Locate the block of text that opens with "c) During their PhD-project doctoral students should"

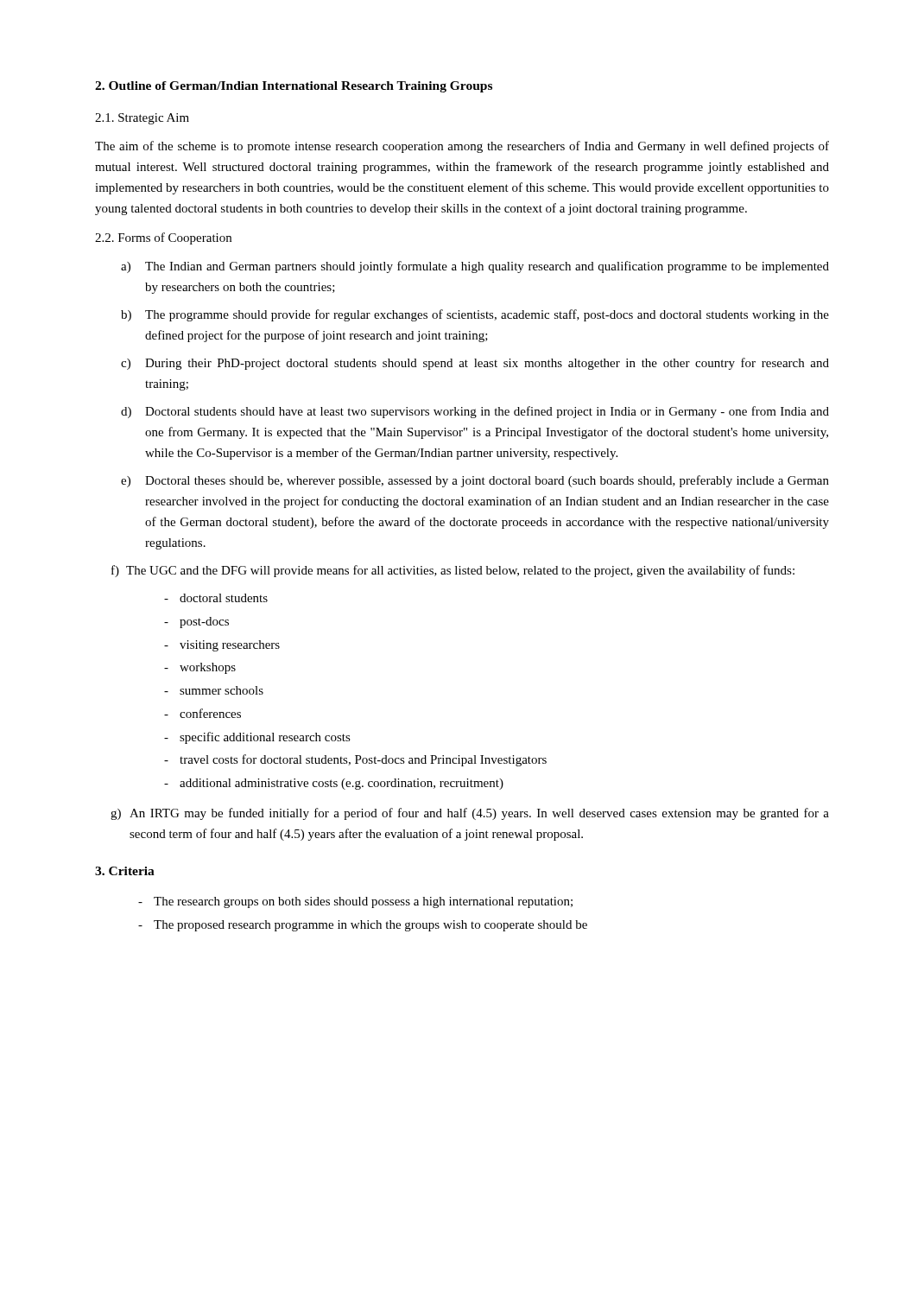(x=475, y=373)
